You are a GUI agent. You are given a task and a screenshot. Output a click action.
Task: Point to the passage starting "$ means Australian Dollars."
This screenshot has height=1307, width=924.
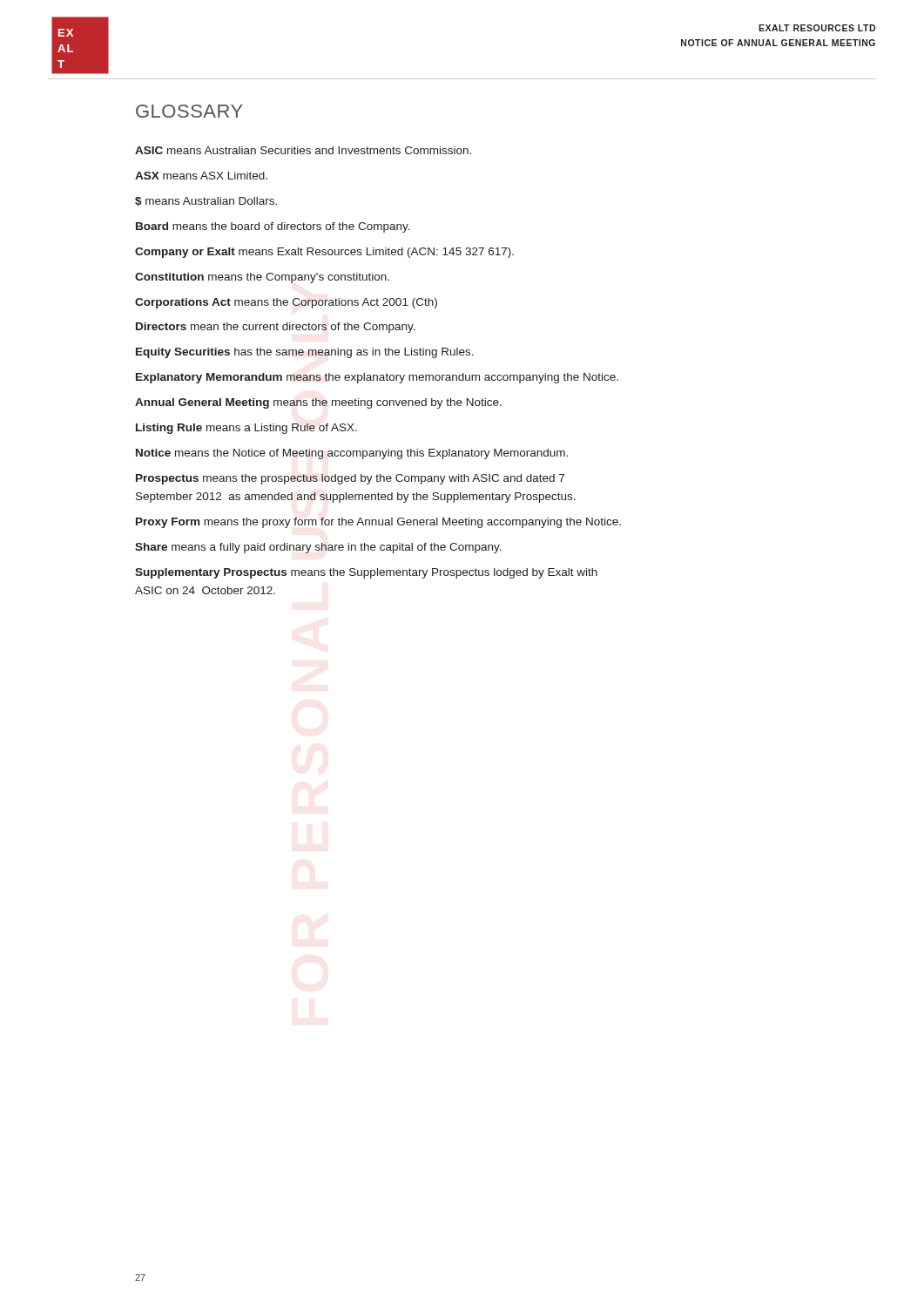207,201
